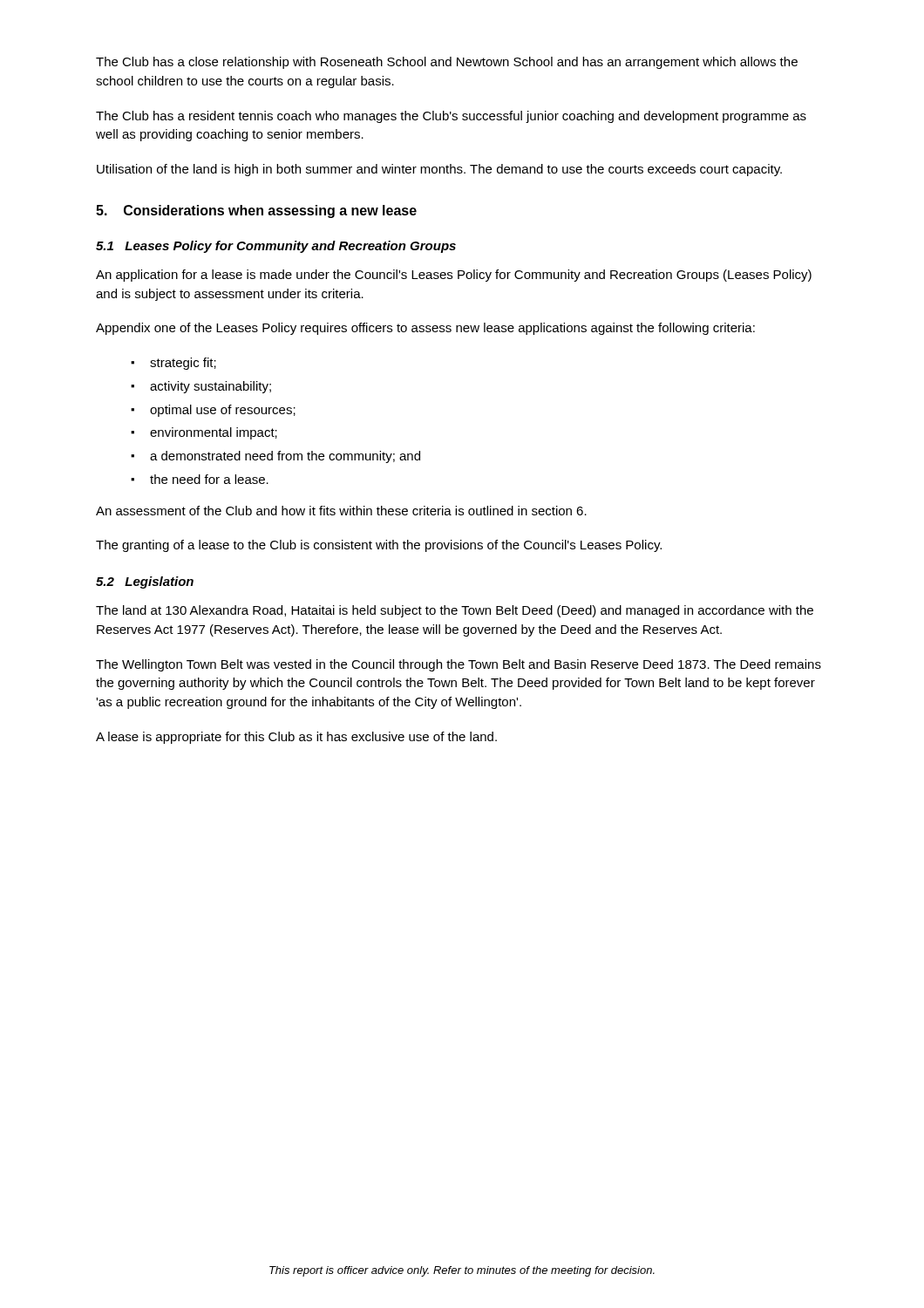Find the text starting "The granting of a lease"
The image size is (924, 1308).
pos(379,545)
